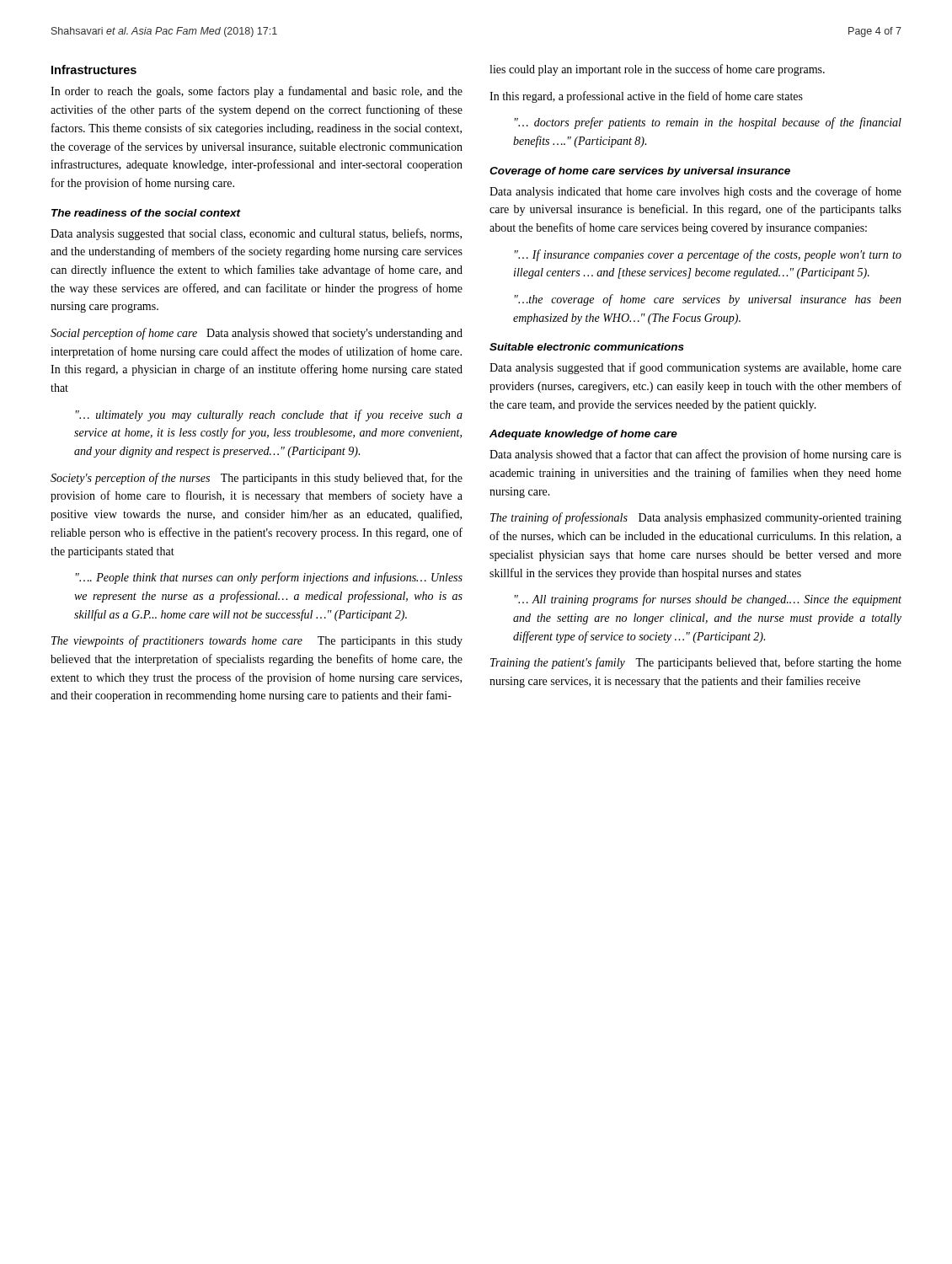Navigate to the region starting "Data analysis suggested that social class,"

pyautogui.click(x=257, y=270)
